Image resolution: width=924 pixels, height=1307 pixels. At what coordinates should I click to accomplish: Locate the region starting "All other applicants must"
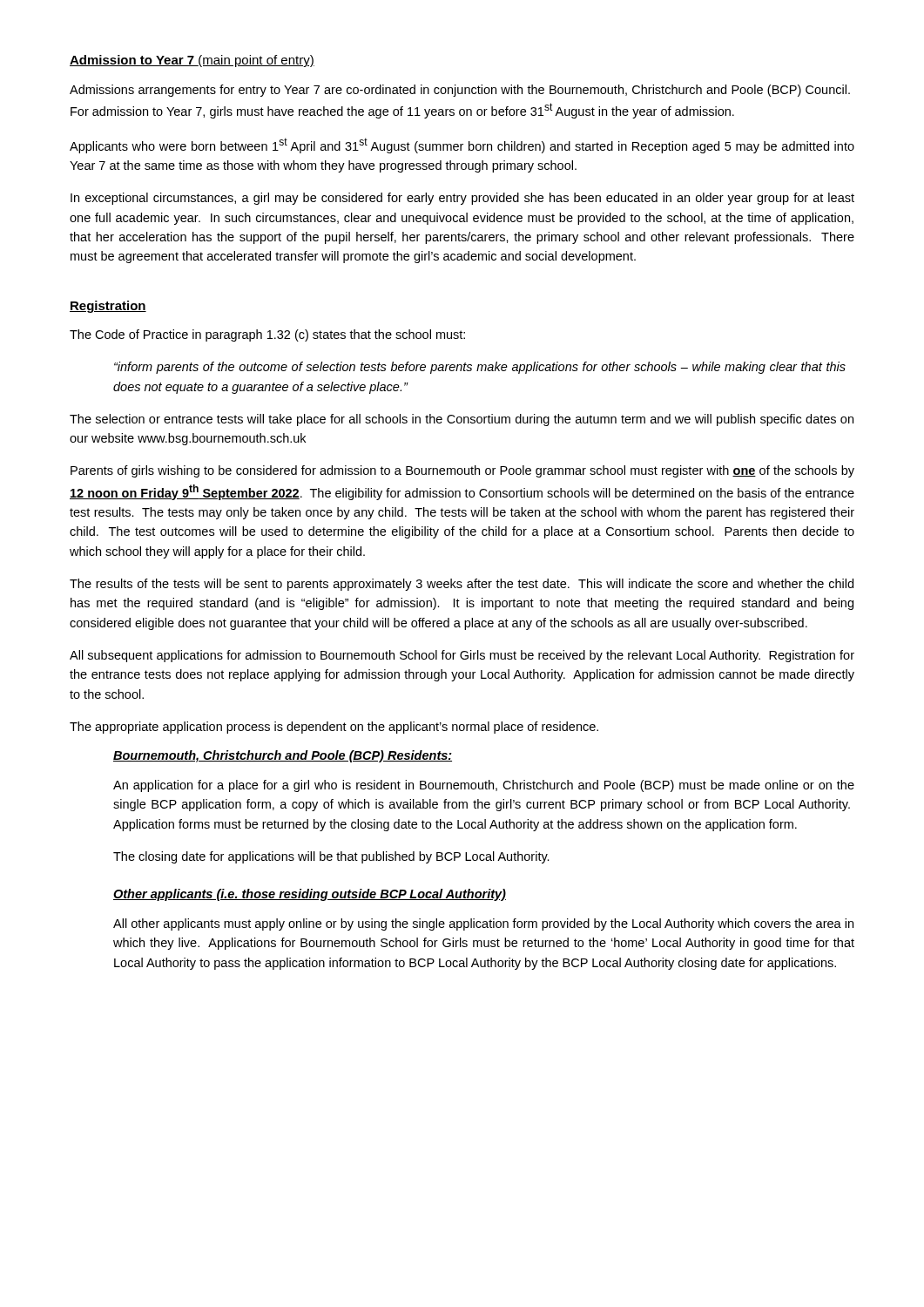484,943
